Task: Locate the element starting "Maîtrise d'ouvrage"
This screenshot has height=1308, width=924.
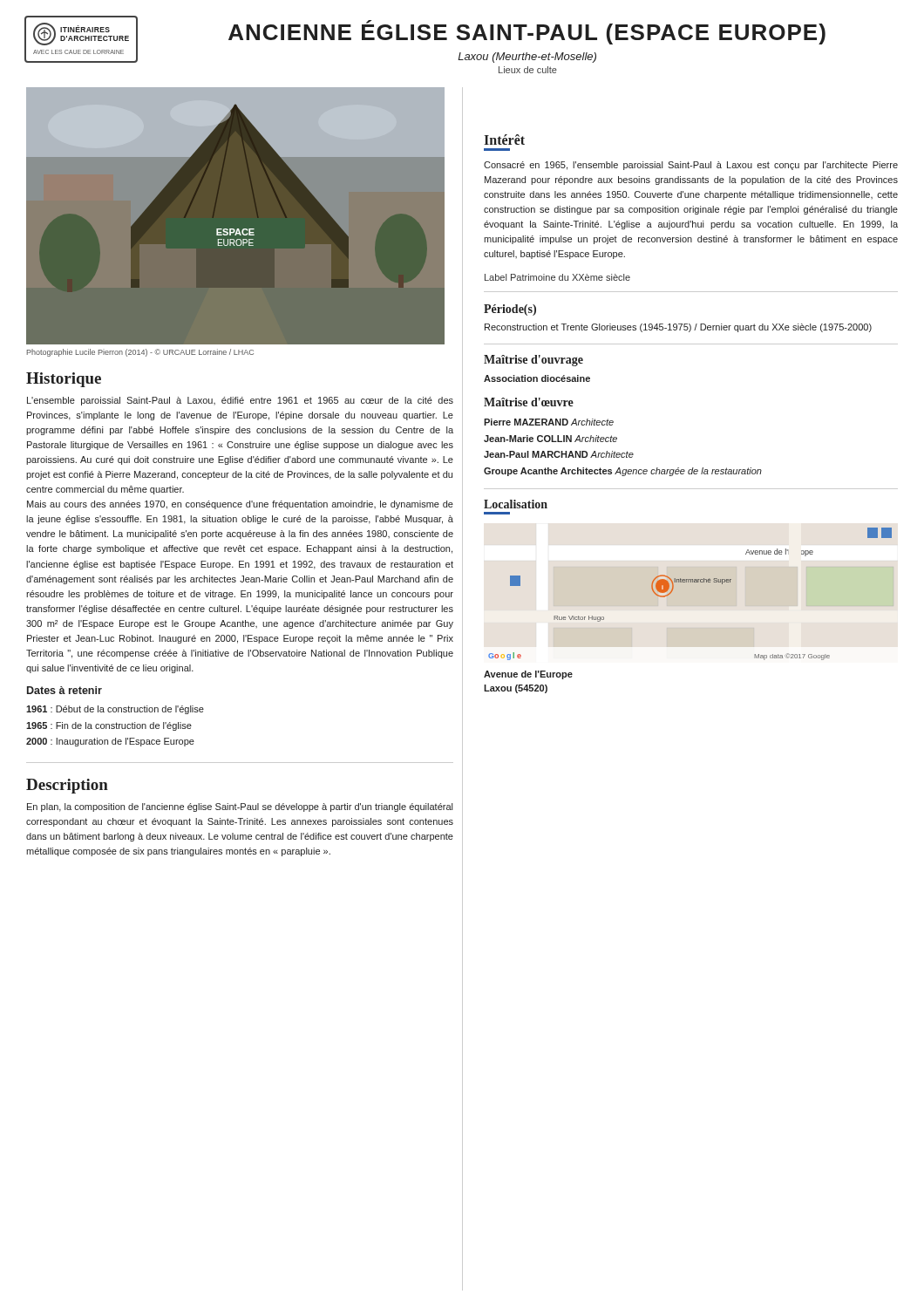Action: click(533, 361)
